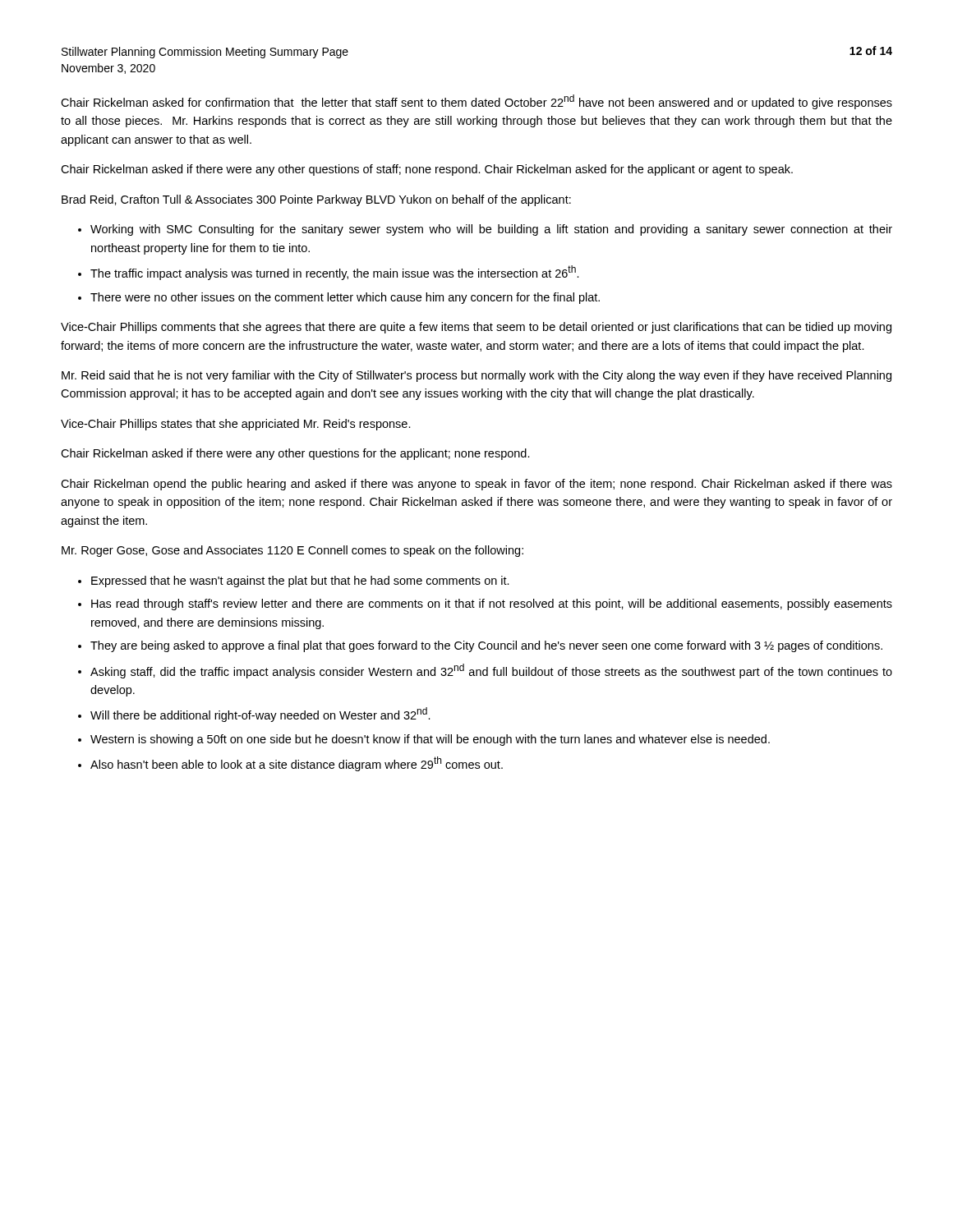Click on the list item containing "They are being asked to approve a"
Screen dimensions: 1232x953
tap(487, 646)
